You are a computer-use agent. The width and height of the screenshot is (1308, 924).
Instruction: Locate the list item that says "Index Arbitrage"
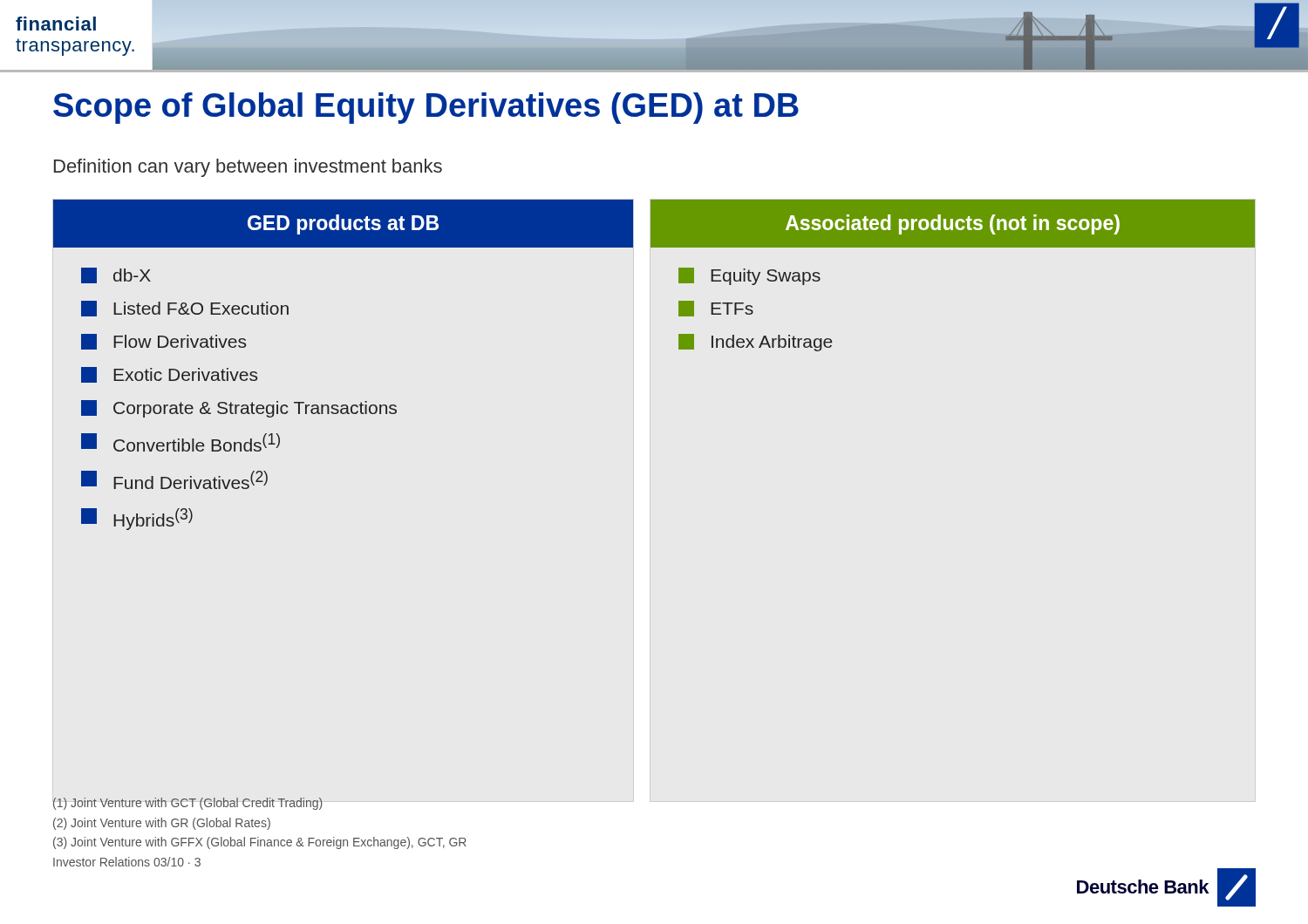(756, 342)
